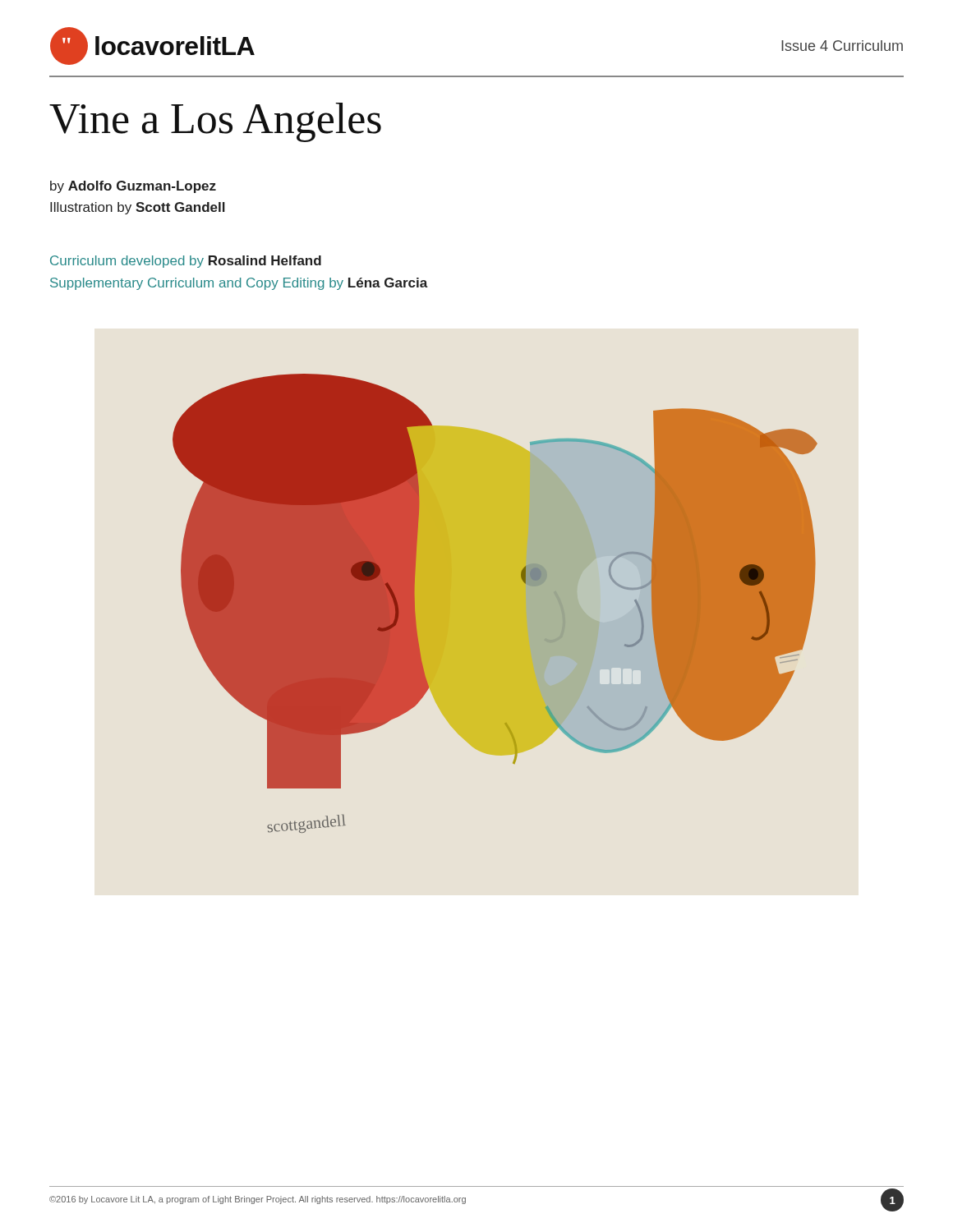Click on the illustration
This screenshot has width=953, height=1232.
(x=476, y=612)
